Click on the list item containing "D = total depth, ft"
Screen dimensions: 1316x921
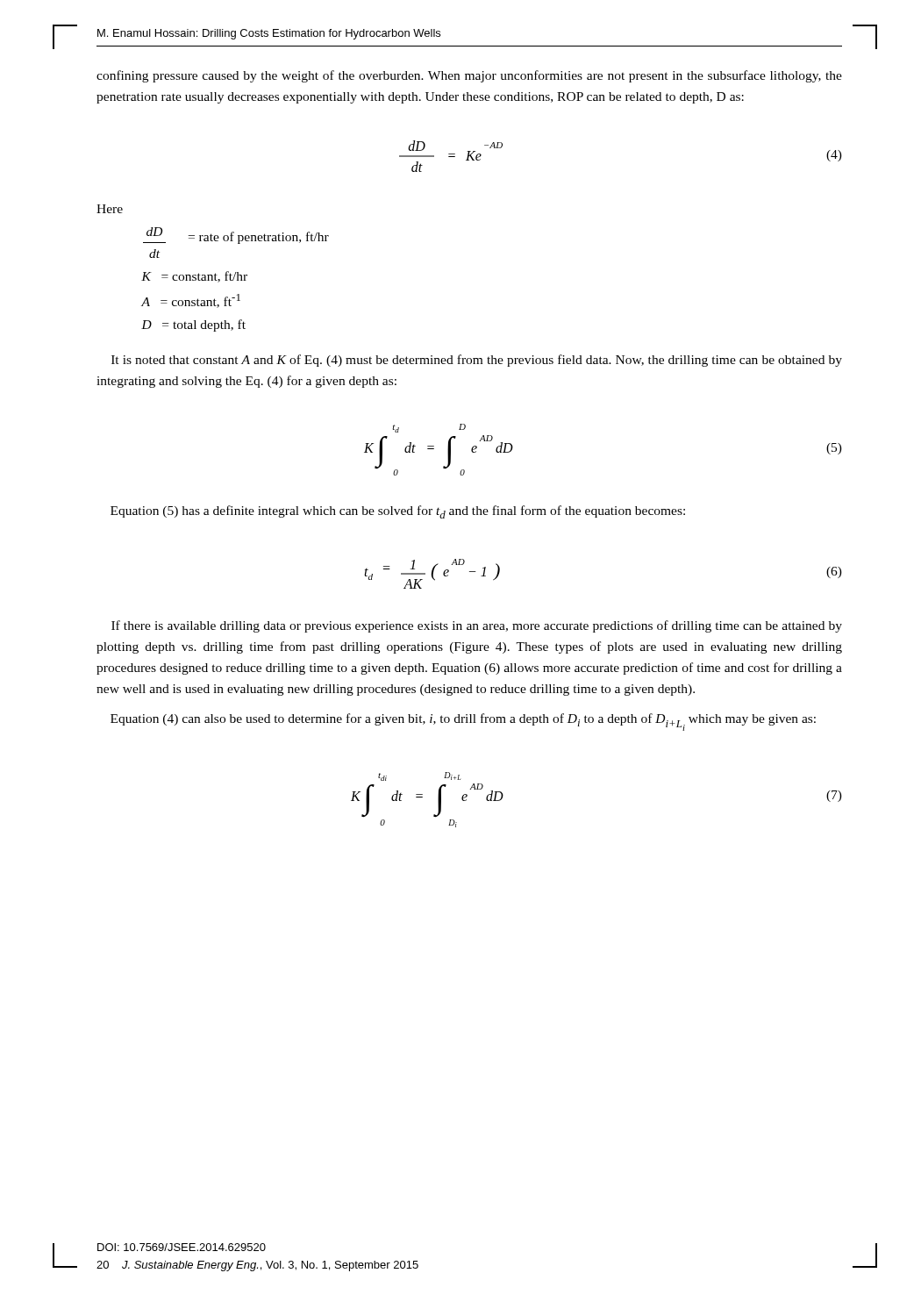pyautogui.click(x=187, y=324)
